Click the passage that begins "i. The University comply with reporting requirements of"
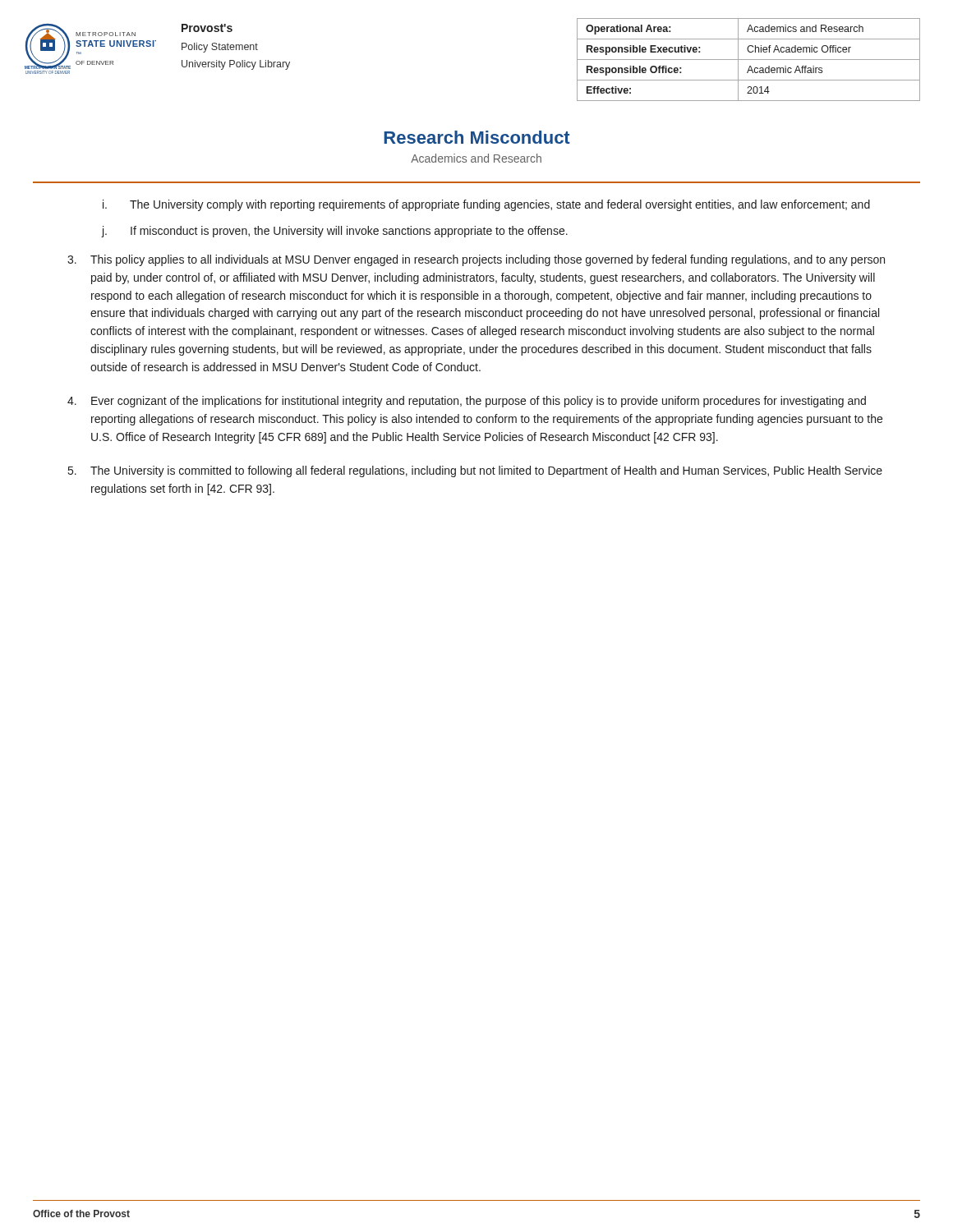953x1232 pixels. pyautogui.click(x=486, y=205)
